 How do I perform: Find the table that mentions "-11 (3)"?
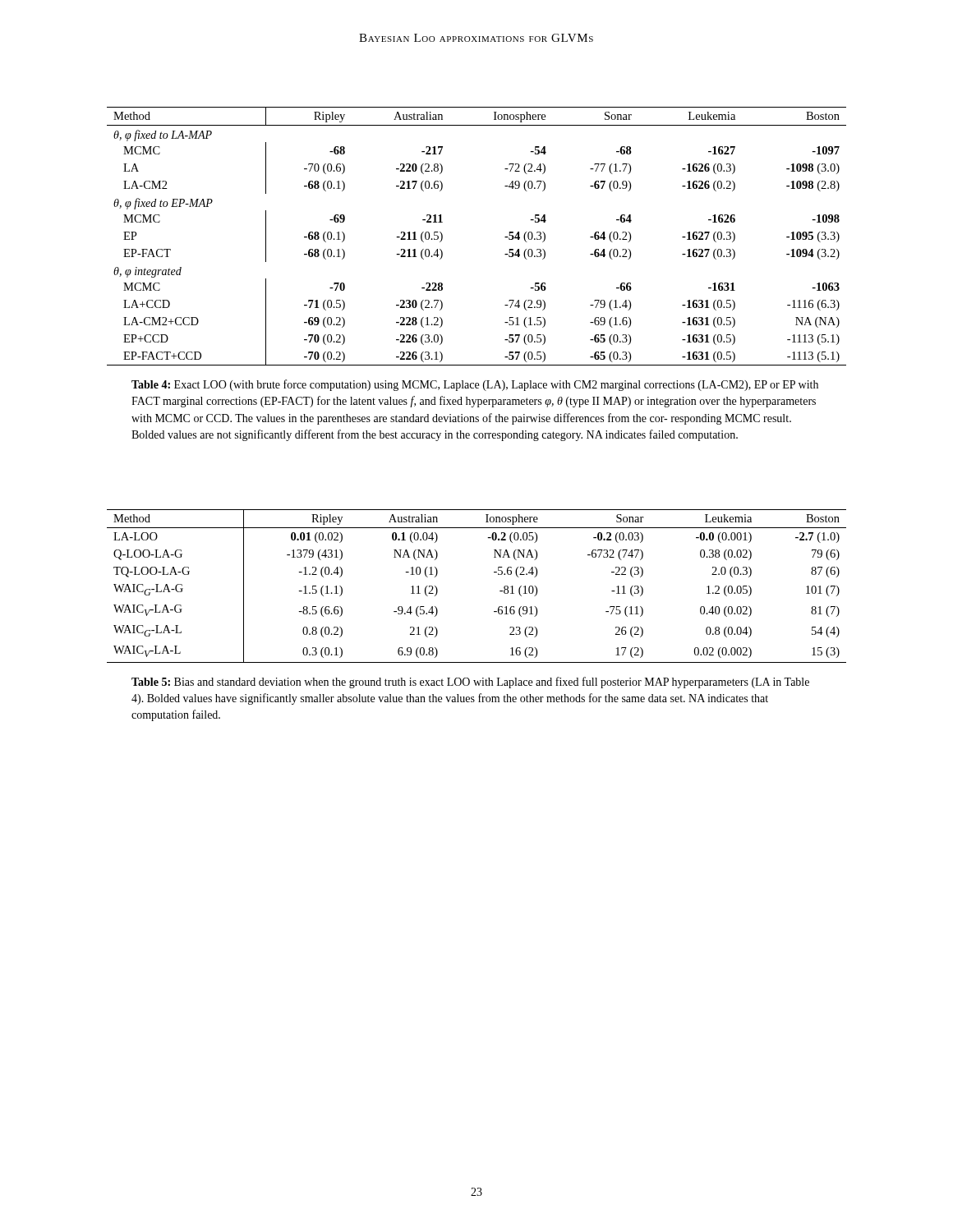476,586
